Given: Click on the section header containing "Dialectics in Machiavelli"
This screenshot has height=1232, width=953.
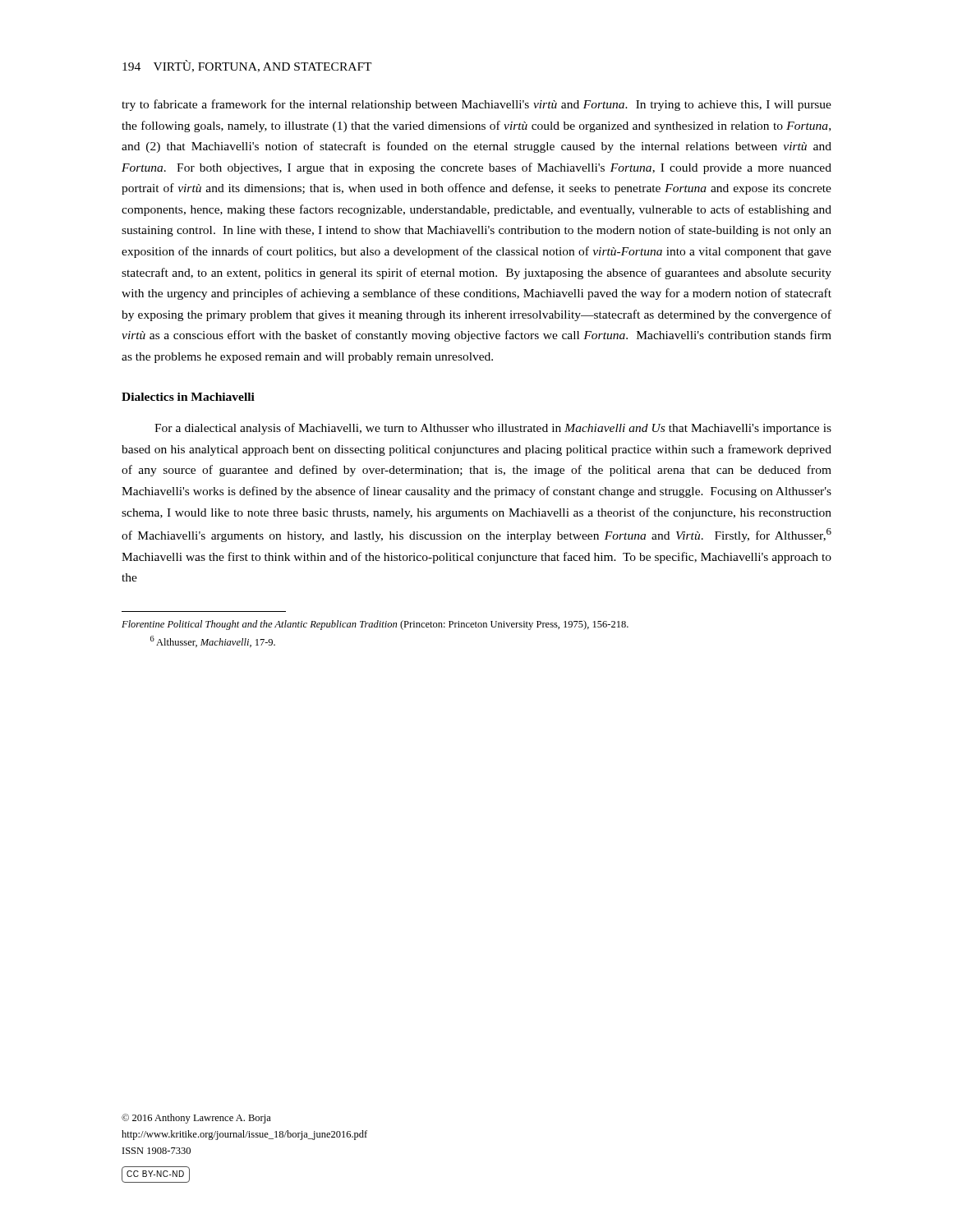Looking at the screenshot, I should [188, 397].
